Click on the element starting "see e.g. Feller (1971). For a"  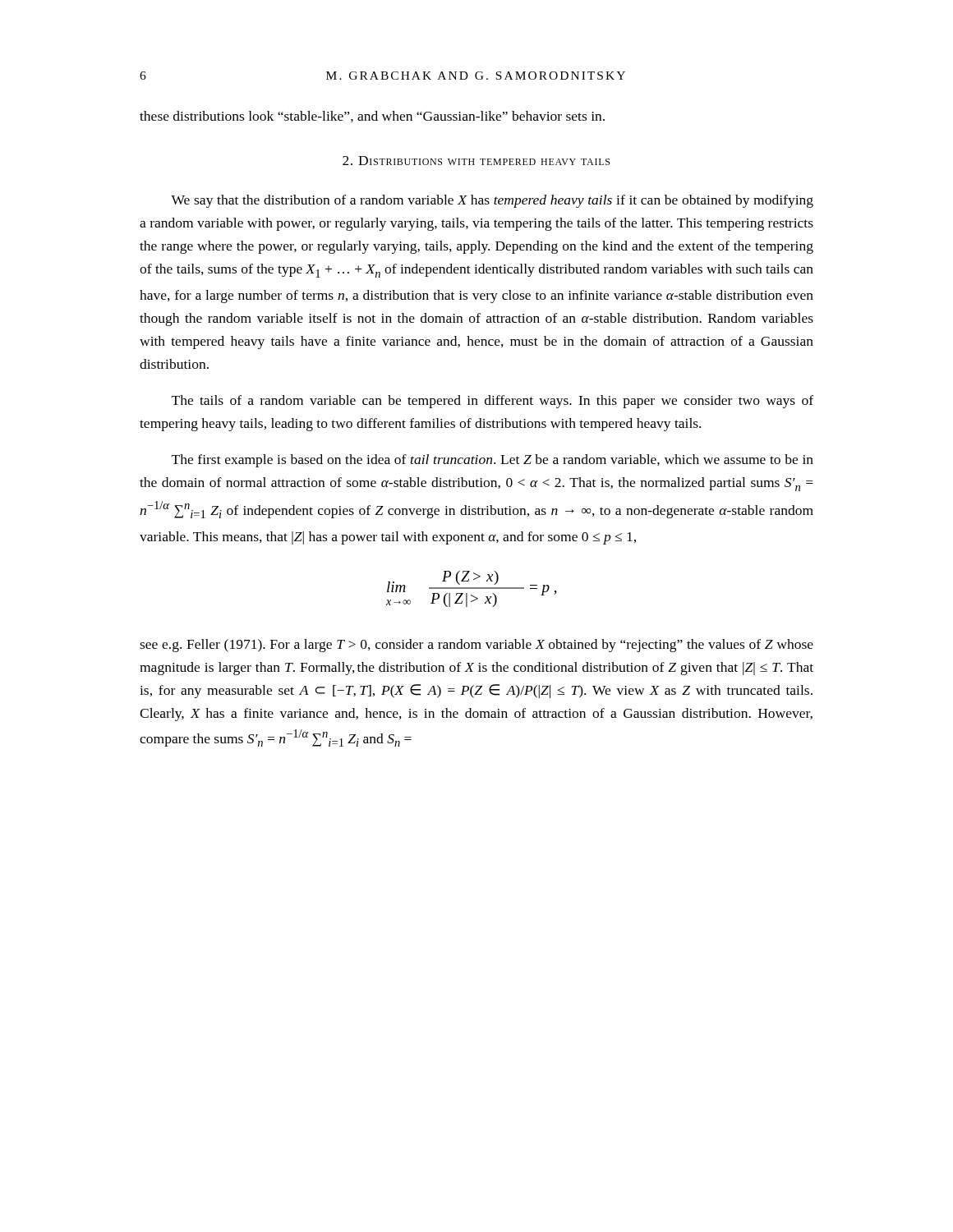click(x=476, y=693)
